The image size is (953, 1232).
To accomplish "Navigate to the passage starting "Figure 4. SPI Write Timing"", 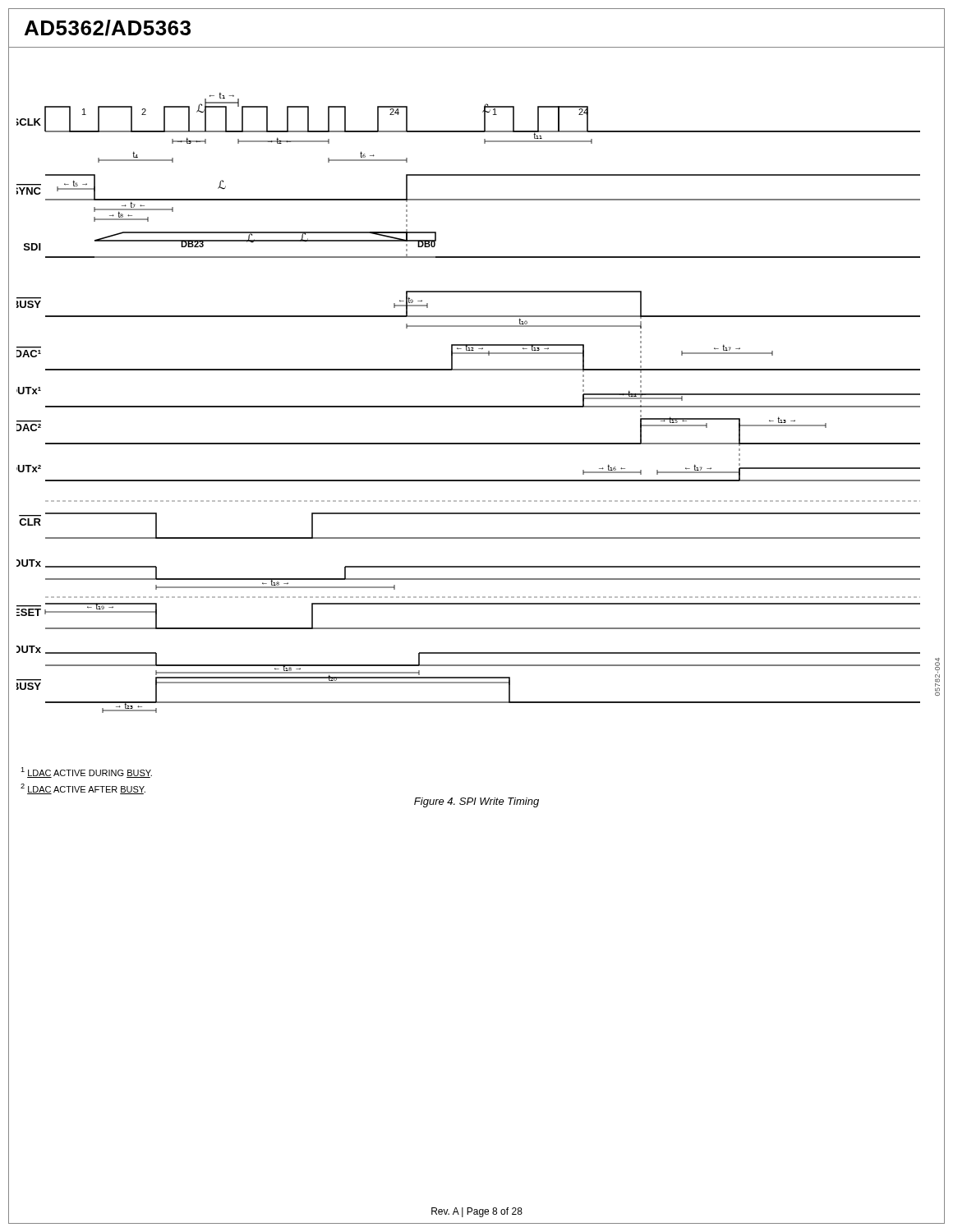I will pyautogui.click(x=476, y=801).
